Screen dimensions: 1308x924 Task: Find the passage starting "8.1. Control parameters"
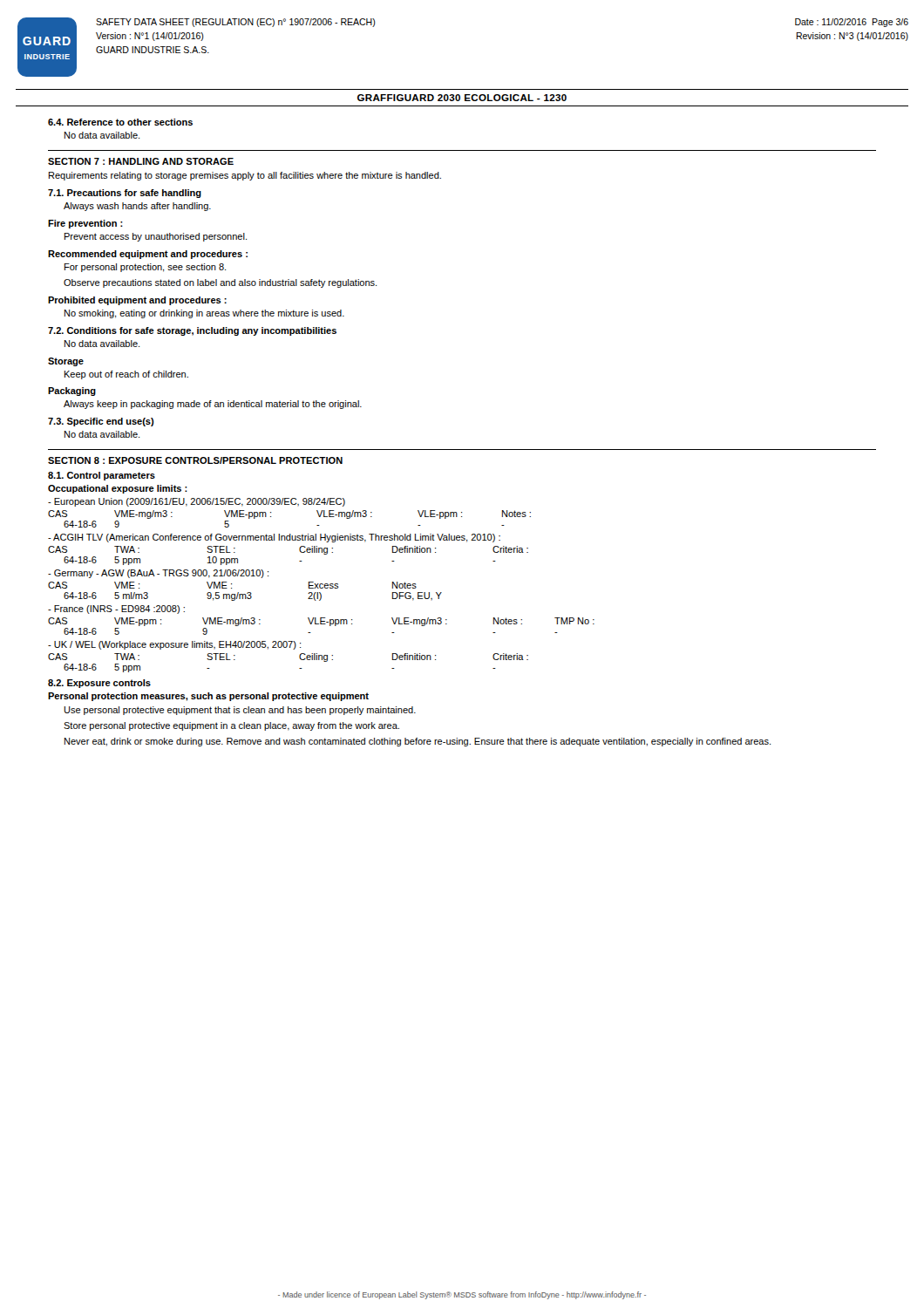[102, 475]
